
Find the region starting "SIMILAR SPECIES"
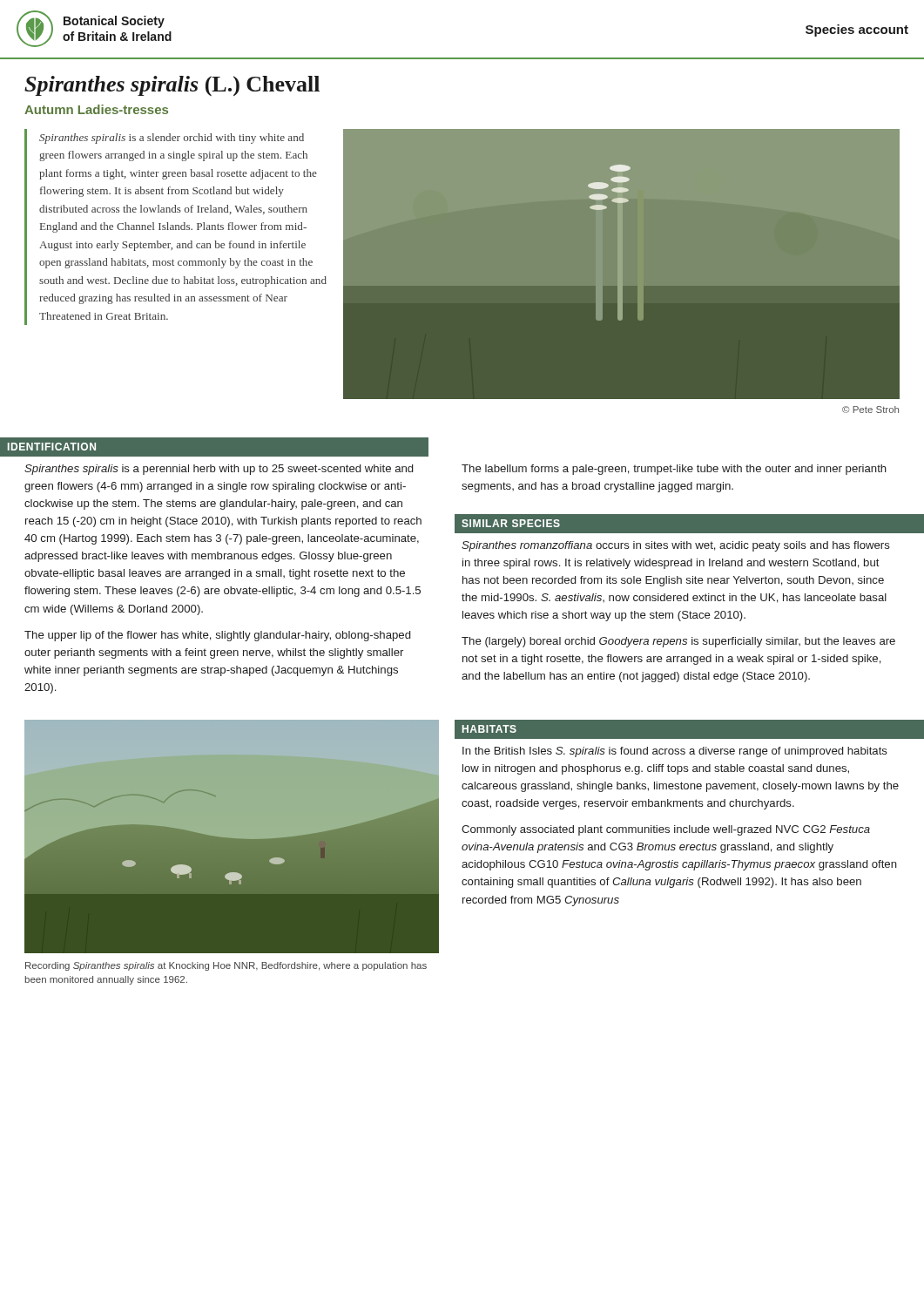click(x=689, y=524)
